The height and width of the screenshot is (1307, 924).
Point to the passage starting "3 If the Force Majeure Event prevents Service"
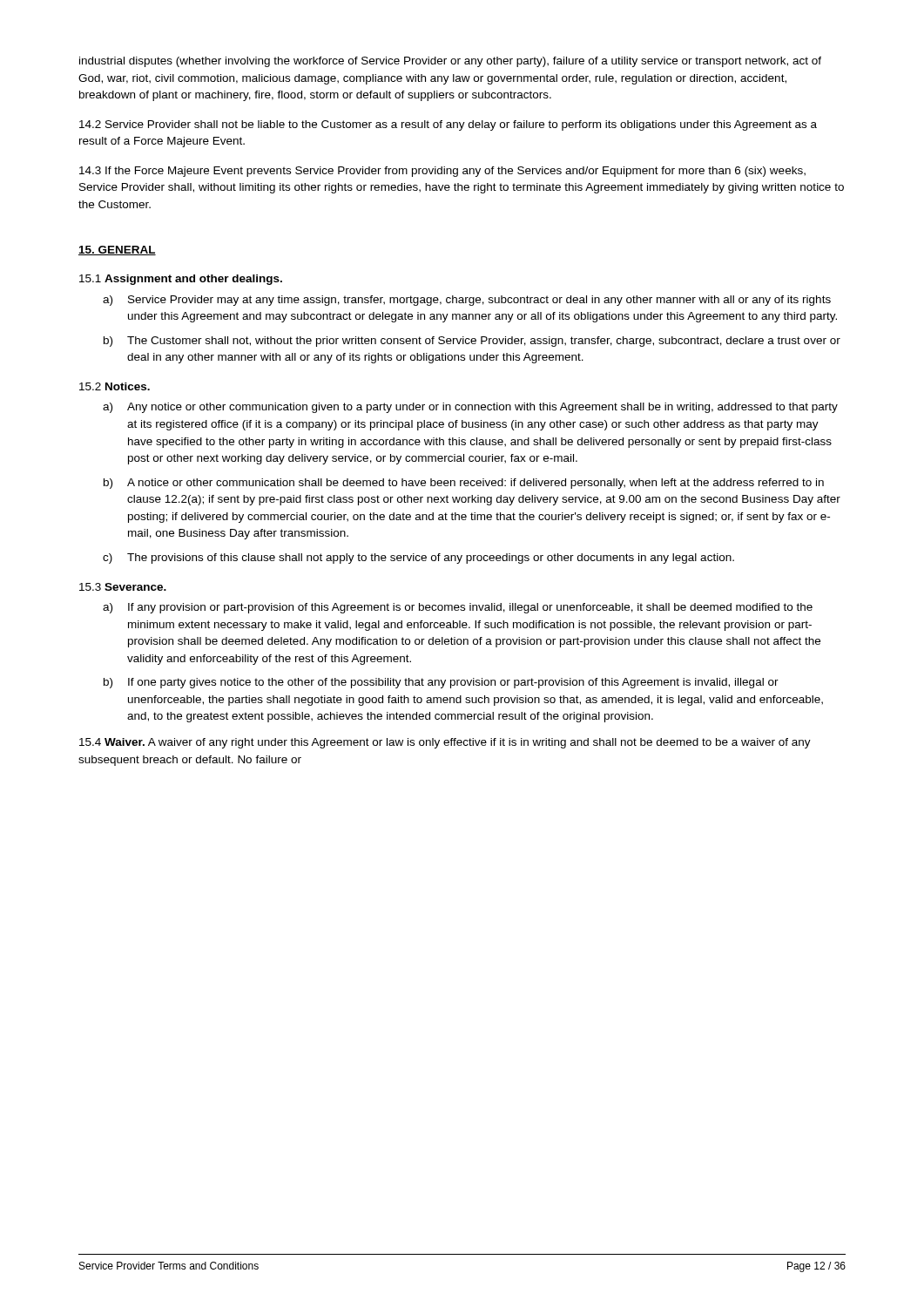pyautogui.click(x=462, y=187)
